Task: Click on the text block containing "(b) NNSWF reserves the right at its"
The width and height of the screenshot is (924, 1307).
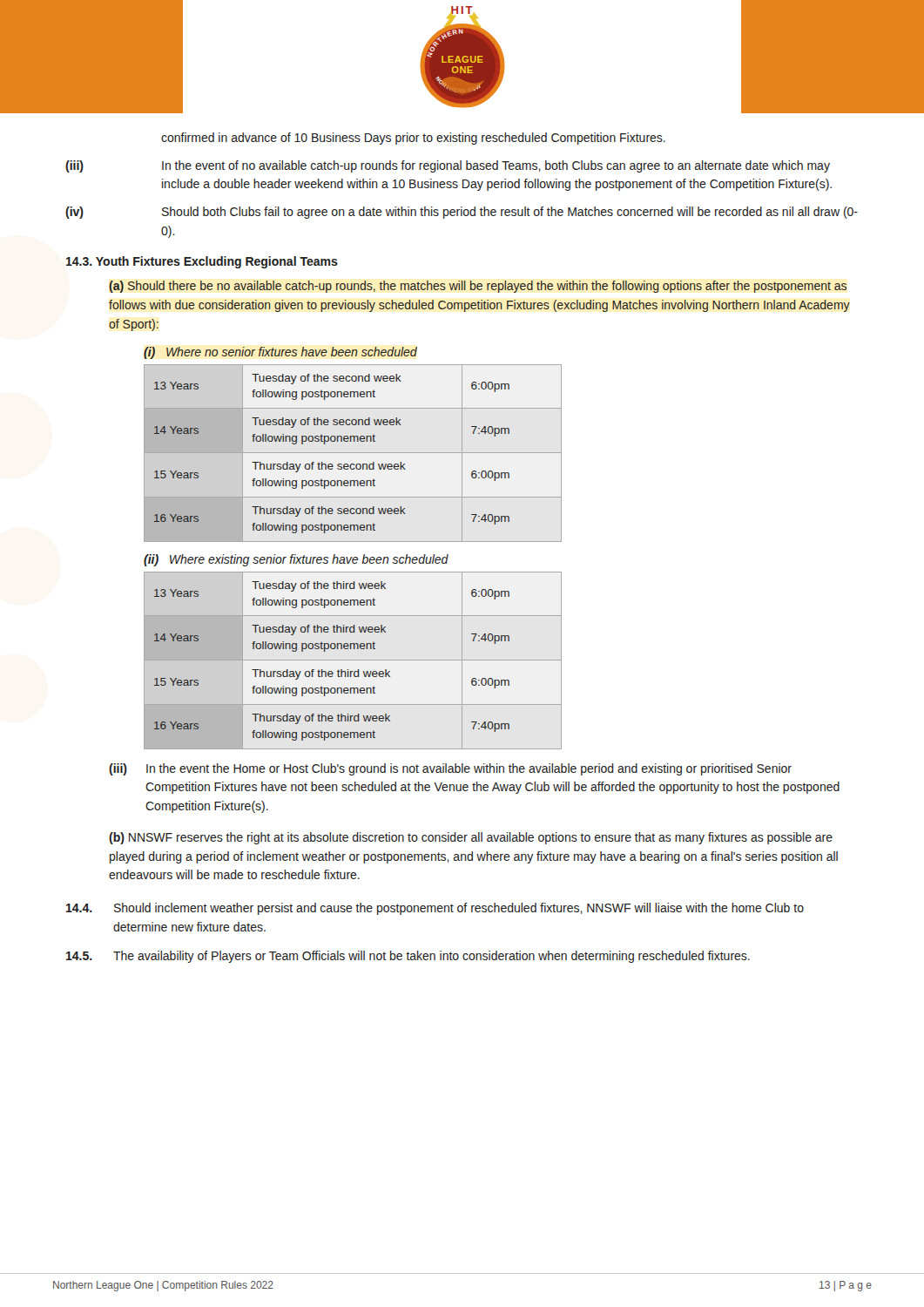Action: pyautogui.click(x=474, y=856)
